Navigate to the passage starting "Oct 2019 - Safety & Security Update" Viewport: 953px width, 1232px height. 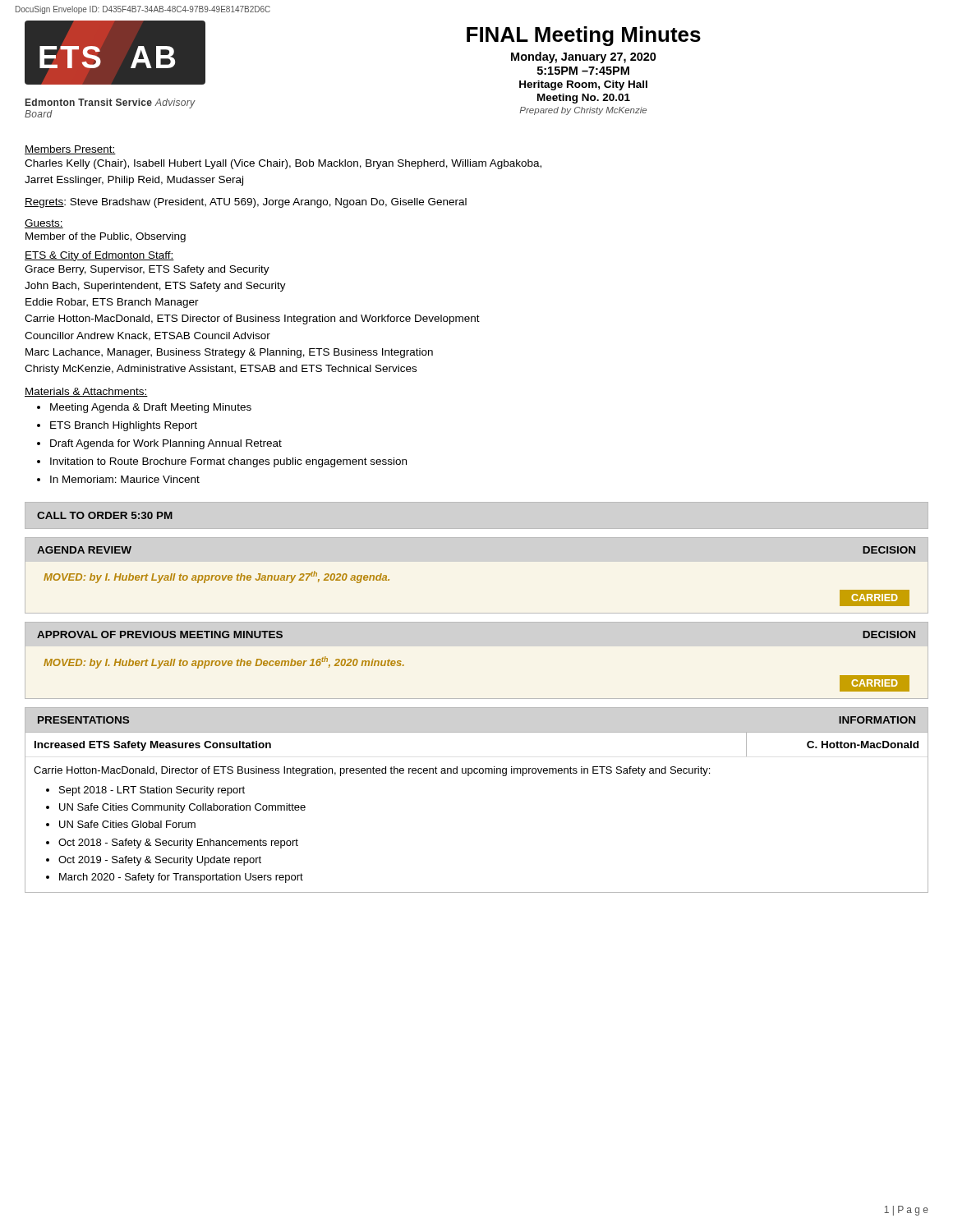tap(160, 859)
